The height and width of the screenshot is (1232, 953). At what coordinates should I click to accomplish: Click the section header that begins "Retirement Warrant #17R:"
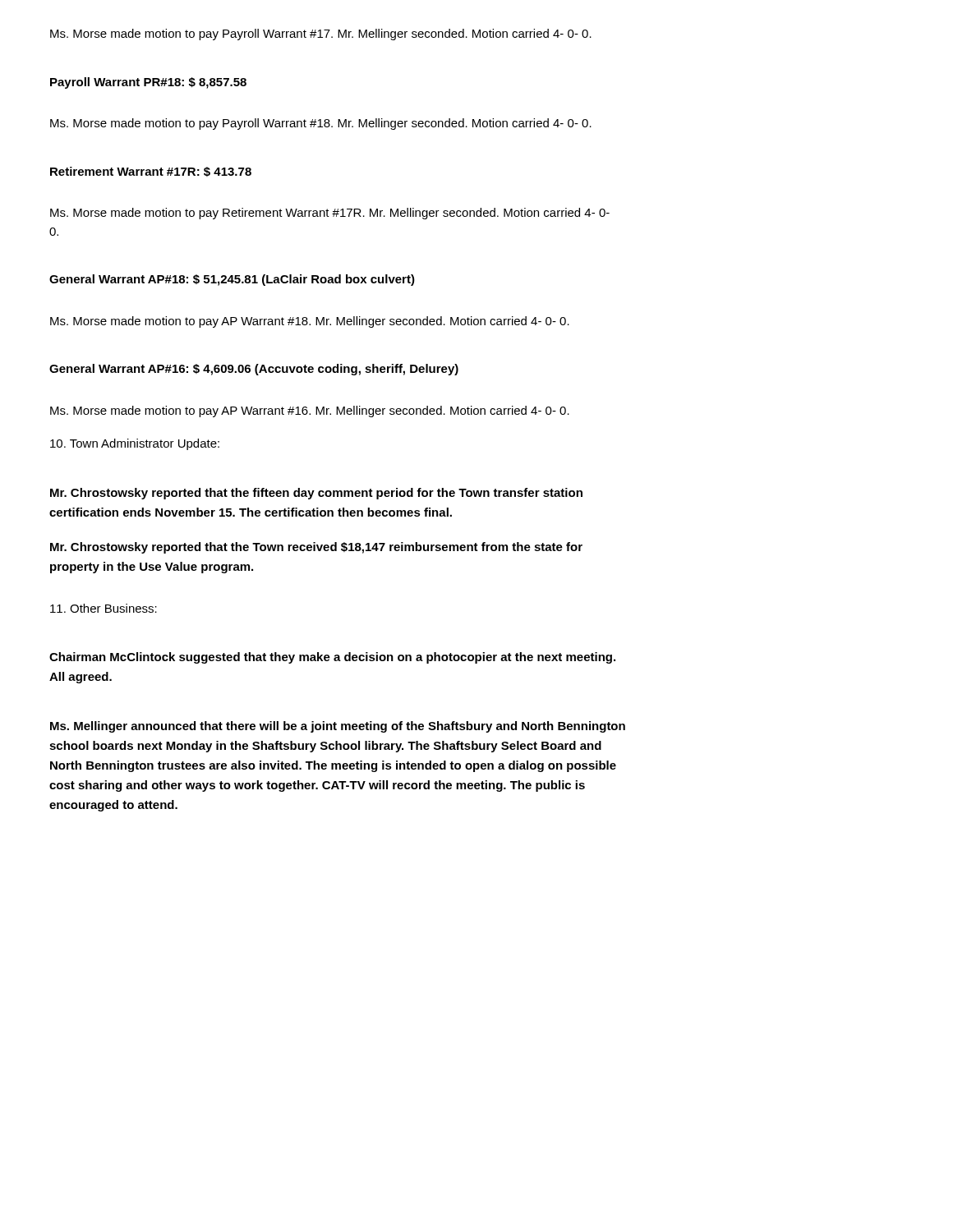coord(150,171)
